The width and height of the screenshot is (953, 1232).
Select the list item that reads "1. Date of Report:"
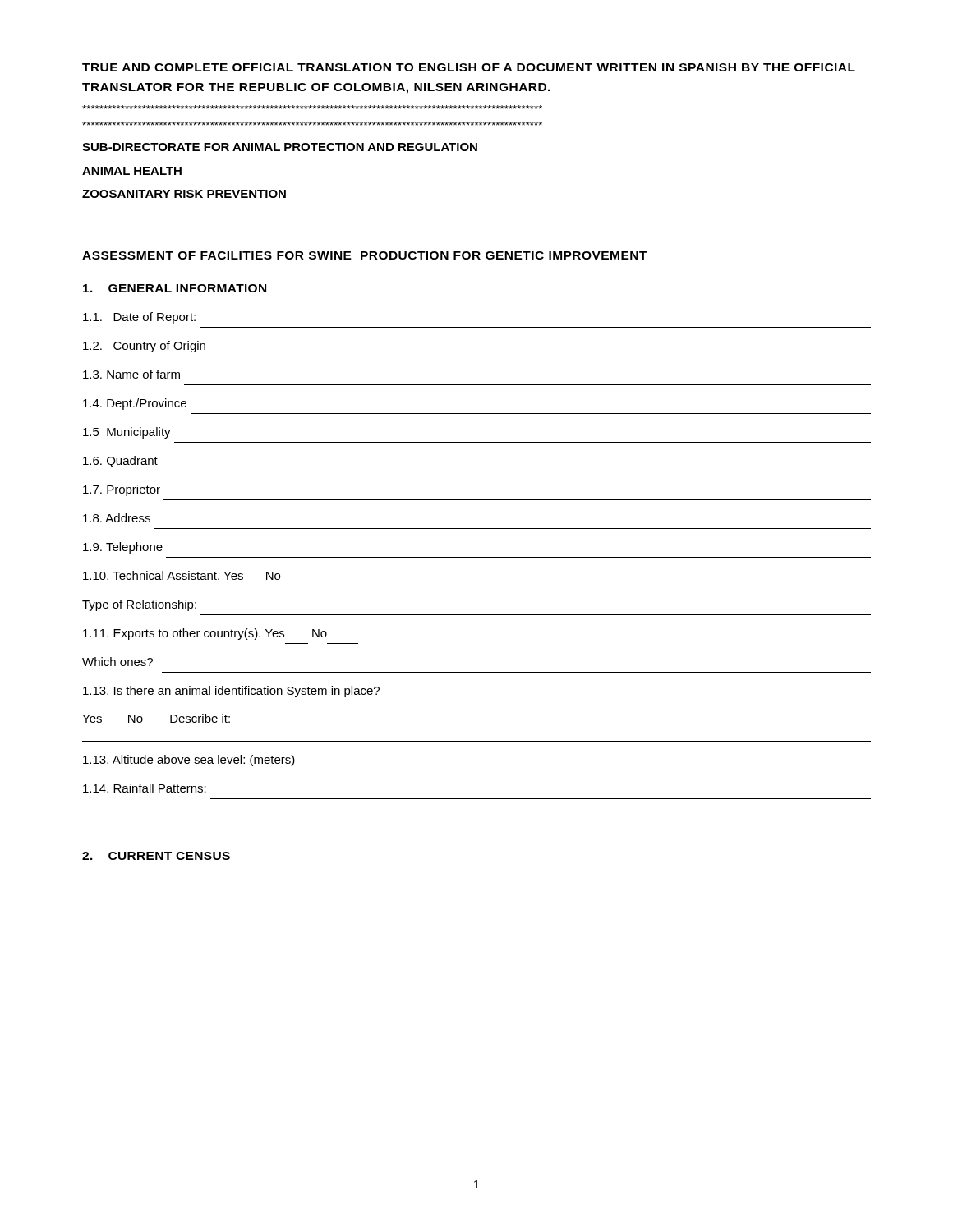coord(476,317)
